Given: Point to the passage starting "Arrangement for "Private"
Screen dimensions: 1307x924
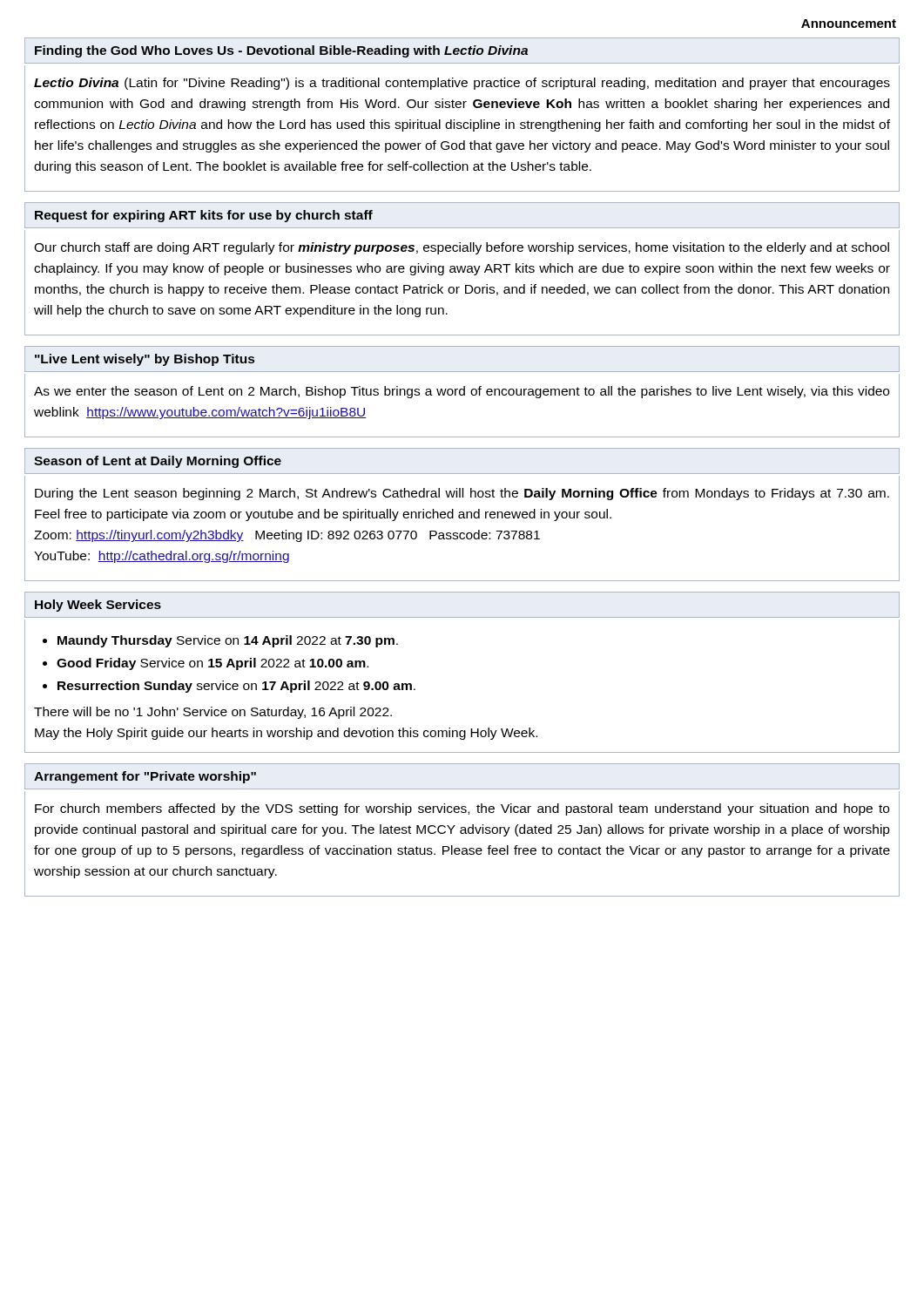Looking at the screenshot, I should [x=145, y=776].
